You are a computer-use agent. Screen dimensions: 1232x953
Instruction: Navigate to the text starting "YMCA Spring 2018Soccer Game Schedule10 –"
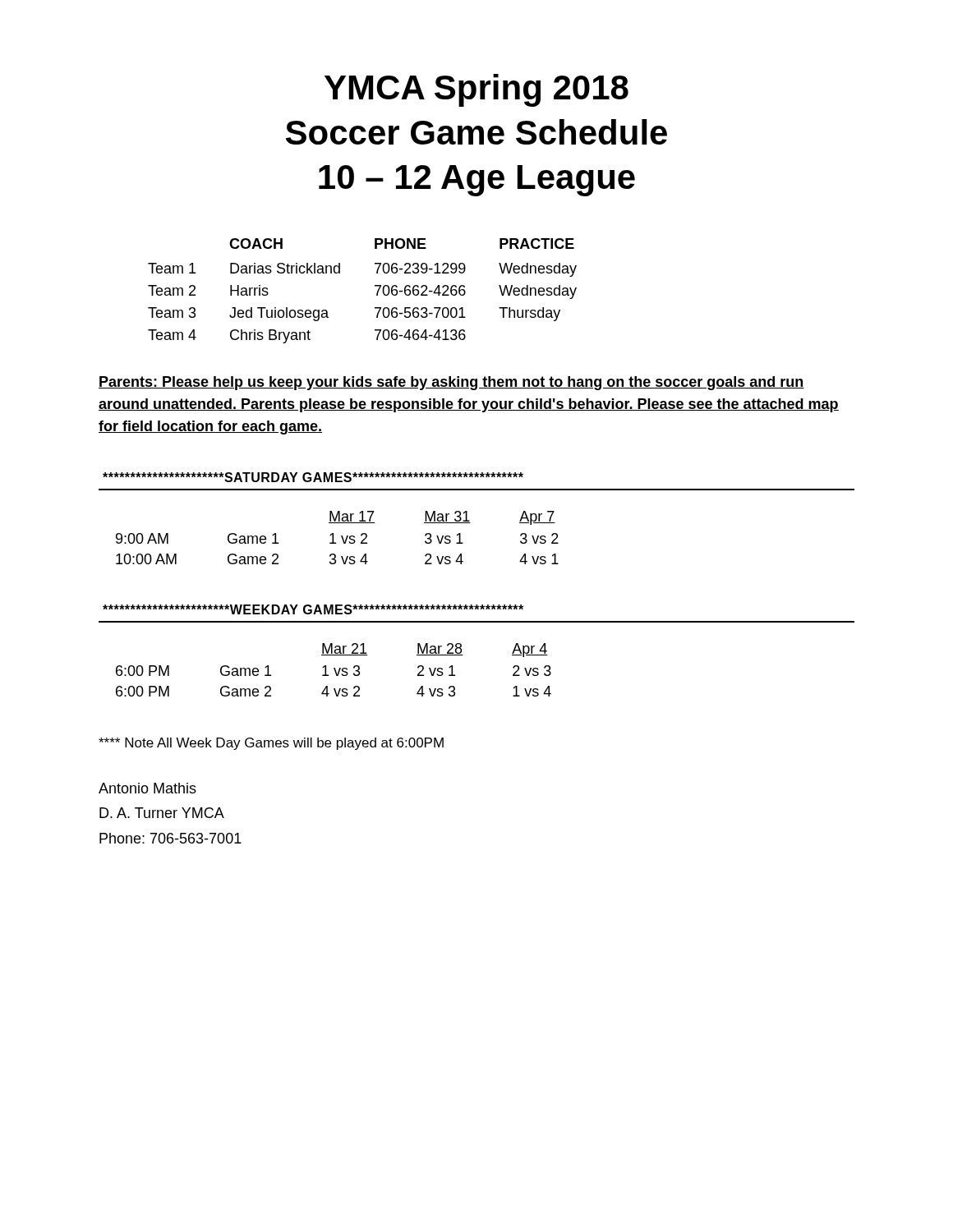(x=476, y=133)
